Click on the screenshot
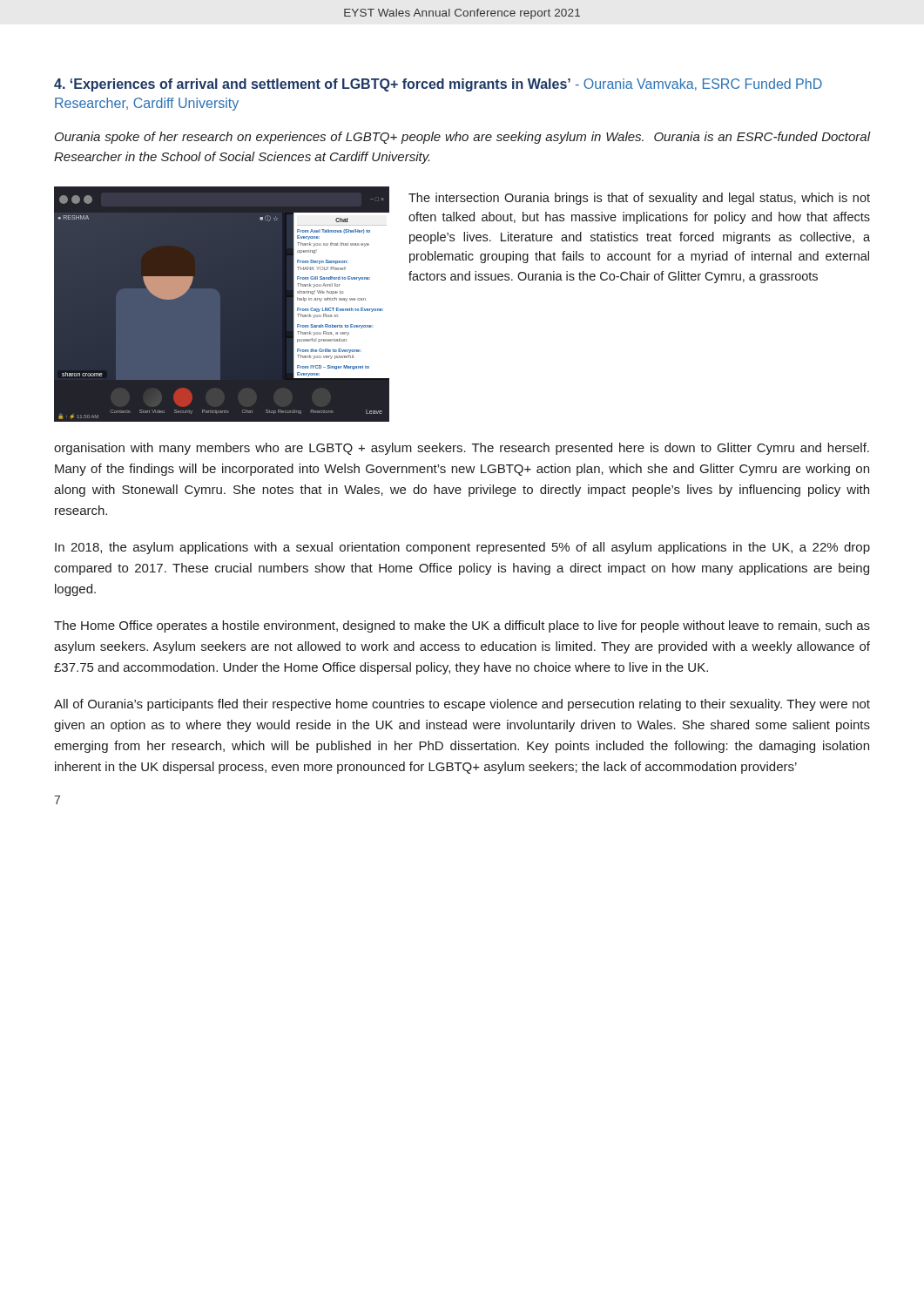Screen dimensions: 1307x924 pos(222,304)
